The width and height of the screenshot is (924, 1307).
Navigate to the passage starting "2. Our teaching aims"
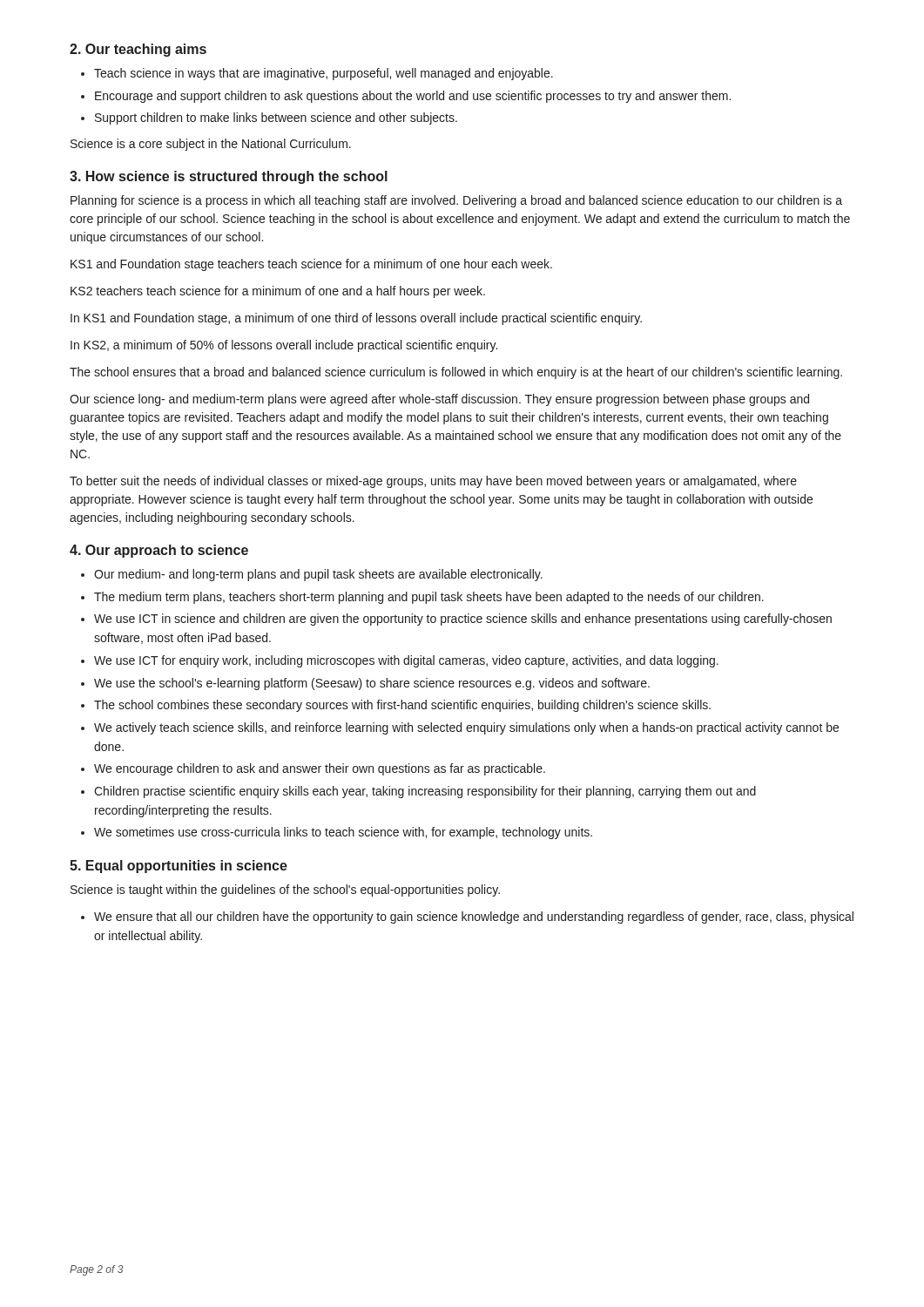pos(138,50)
